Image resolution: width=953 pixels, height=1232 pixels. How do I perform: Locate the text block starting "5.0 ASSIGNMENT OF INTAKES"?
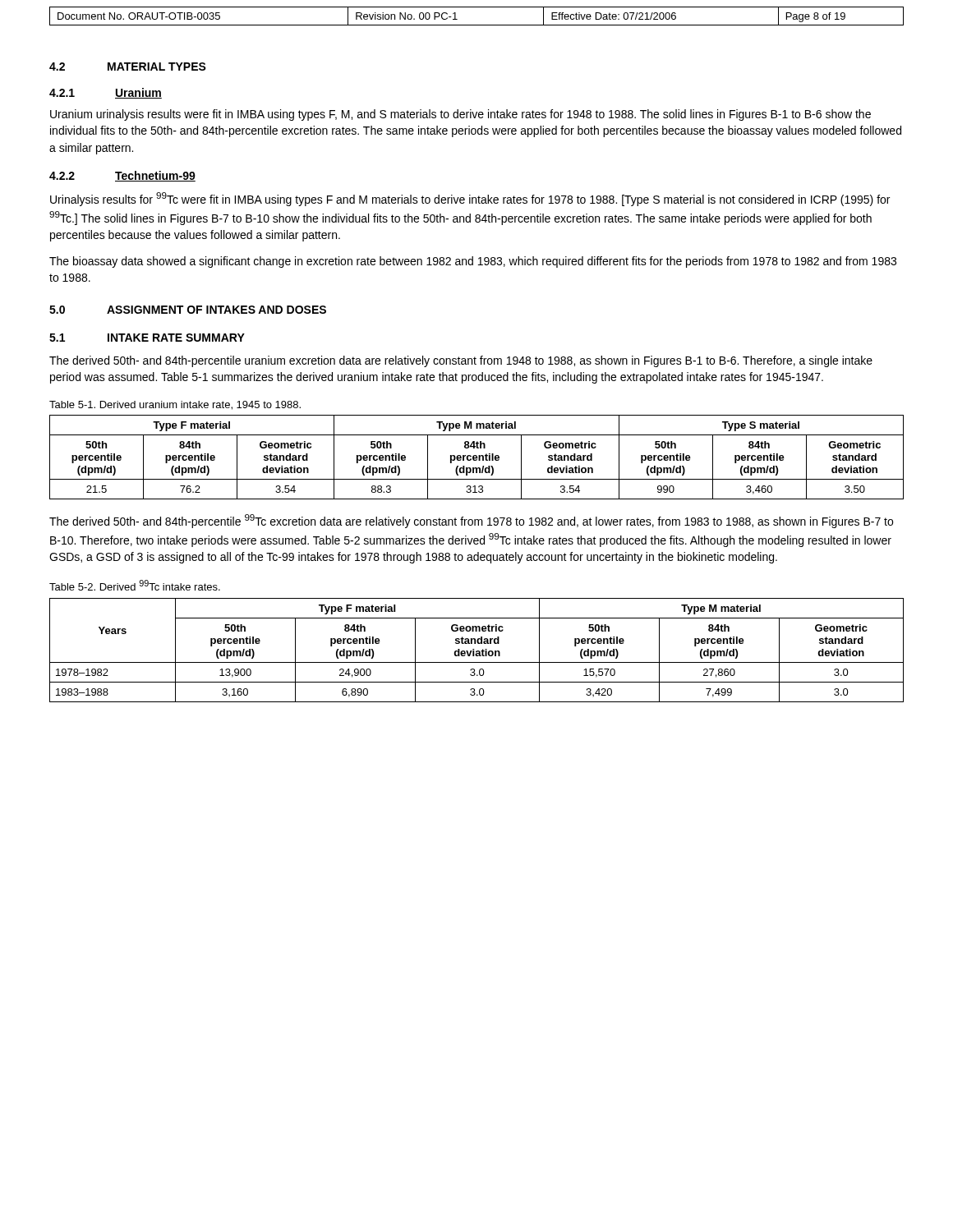tap(188, 309)
